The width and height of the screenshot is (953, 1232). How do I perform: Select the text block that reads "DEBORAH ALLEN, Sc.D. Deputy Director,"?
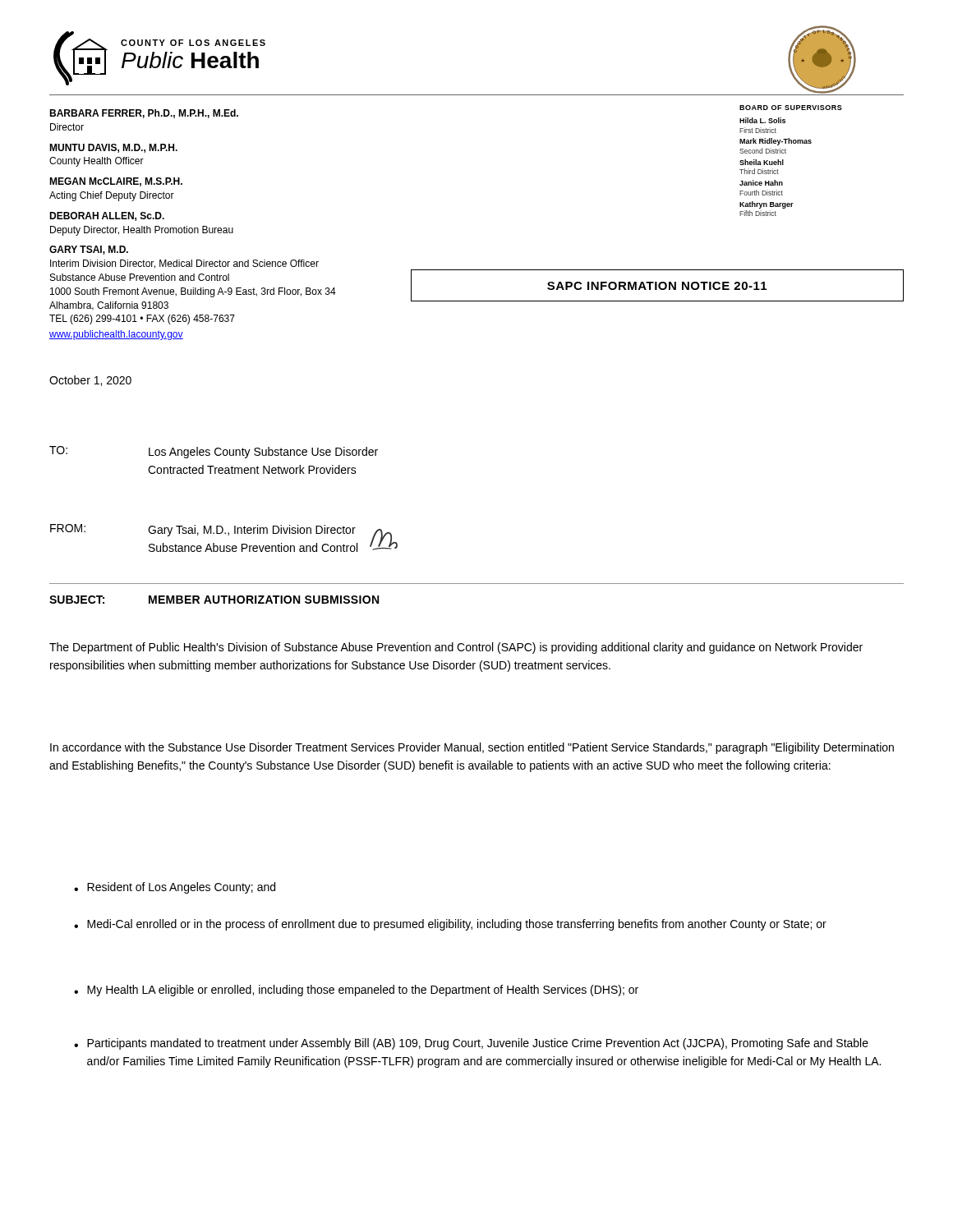(141, 223)
